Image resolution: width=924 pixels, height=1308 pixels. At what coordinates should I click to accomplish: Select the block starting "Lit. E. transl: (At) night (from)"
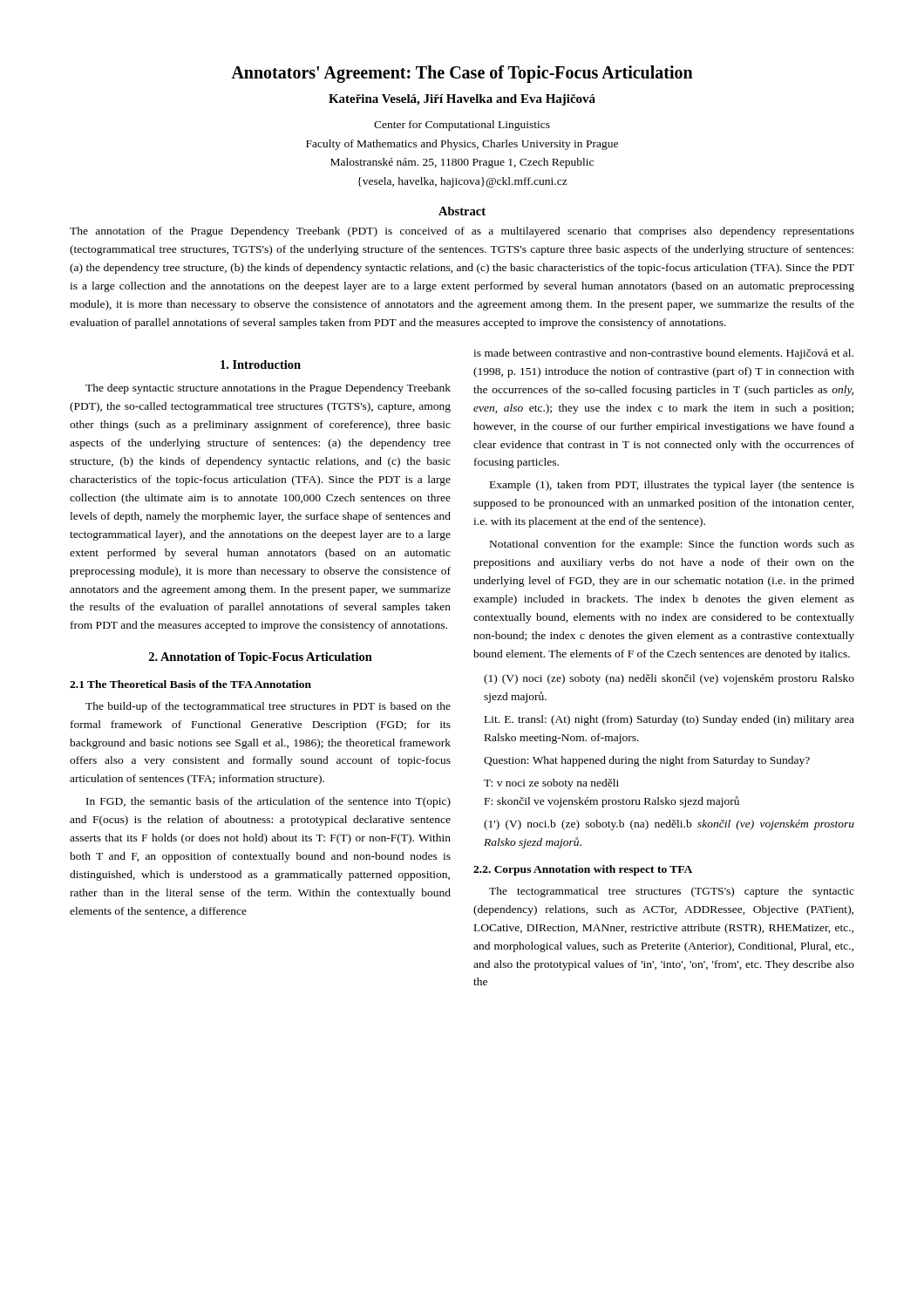pos(669,728)
